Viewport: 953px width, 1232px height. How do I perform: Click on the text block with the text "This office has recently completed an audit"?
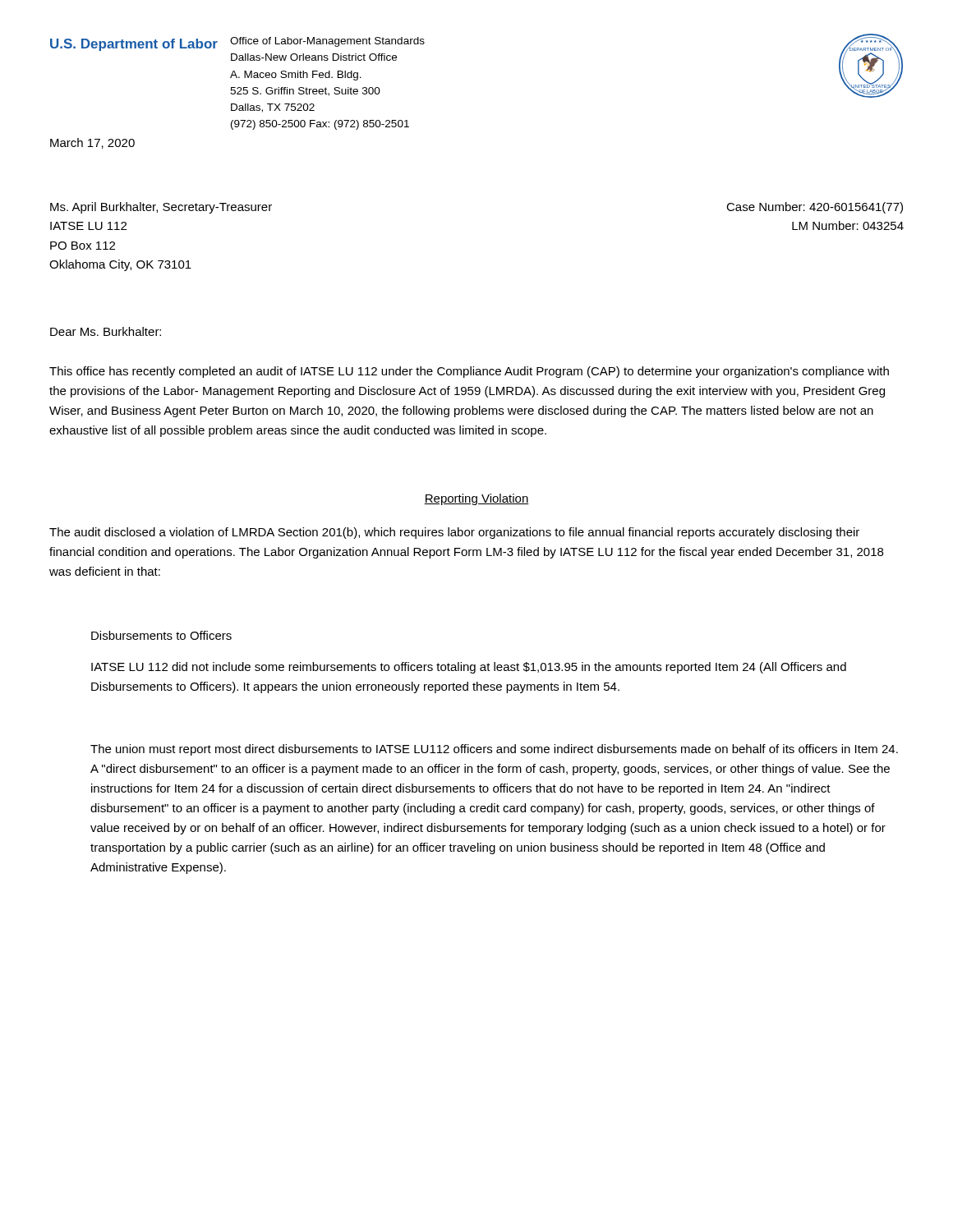click(469, 400)
